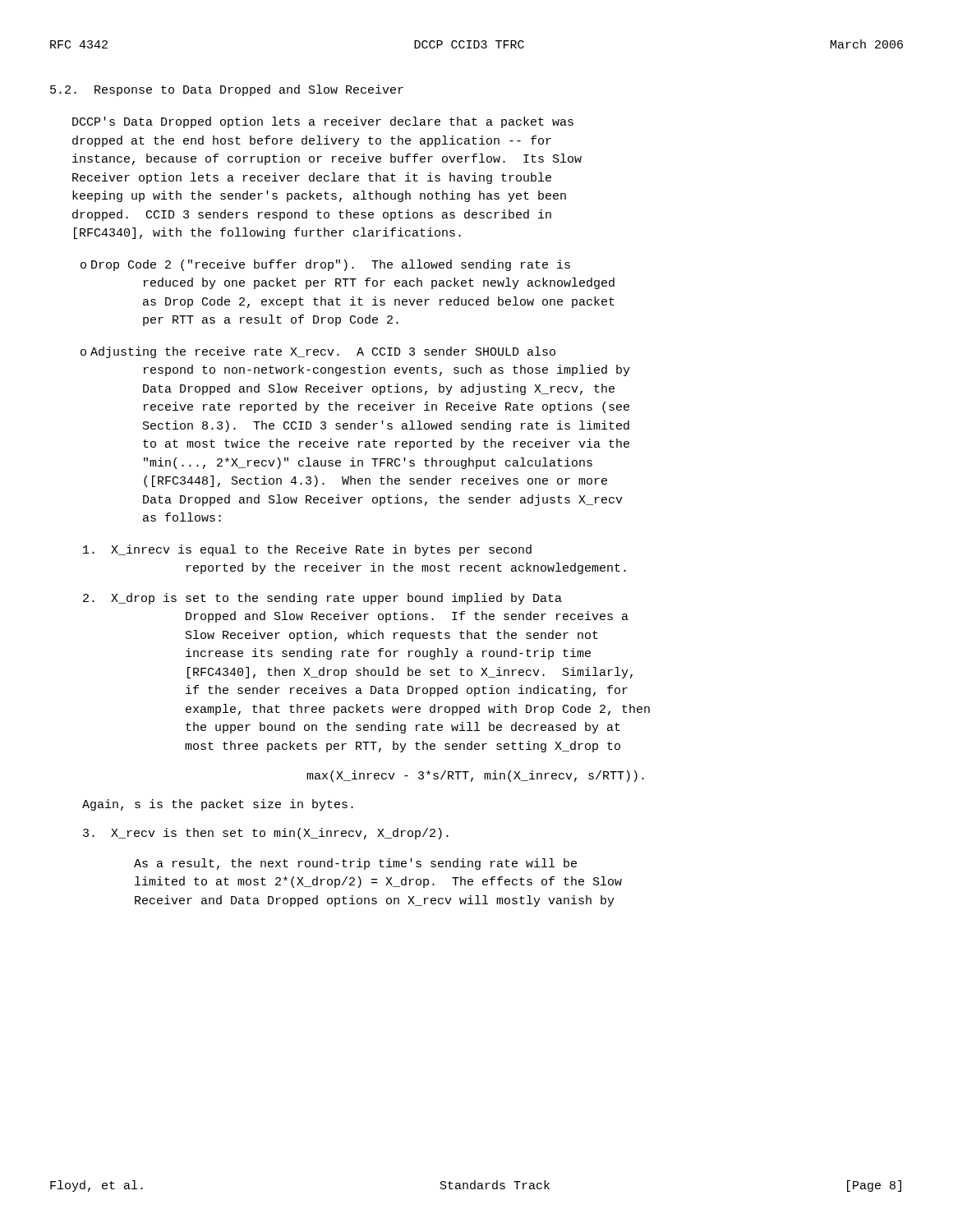Click the passage that begins "2. X_drop is set to the sending"
This screenshot has height=1232, width=953.
click(493, 673)
